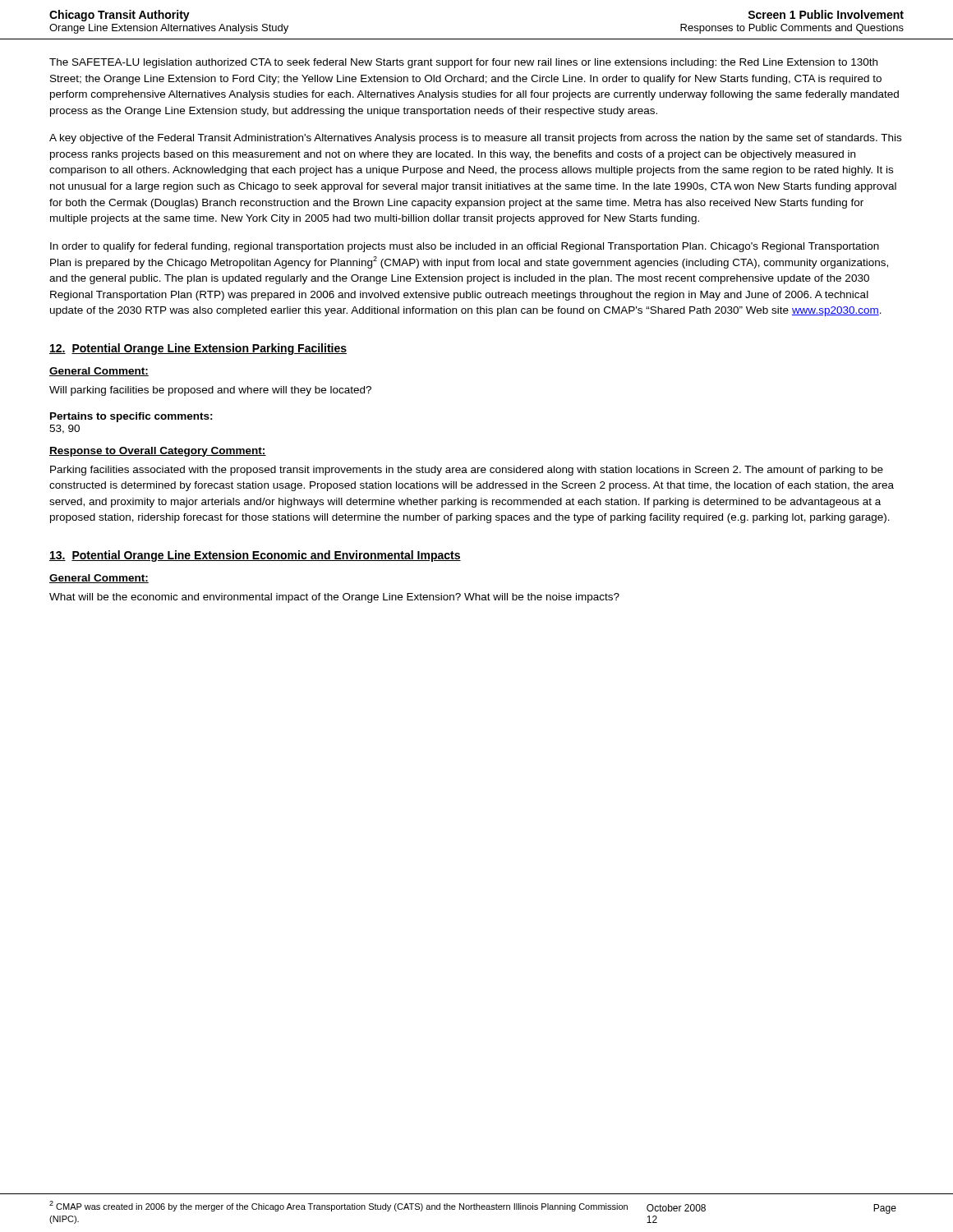Navigate to the block starting "The SAFETEA-LU legislation"
This screenshot has width=953, height=1232.
tap(474, 86)
